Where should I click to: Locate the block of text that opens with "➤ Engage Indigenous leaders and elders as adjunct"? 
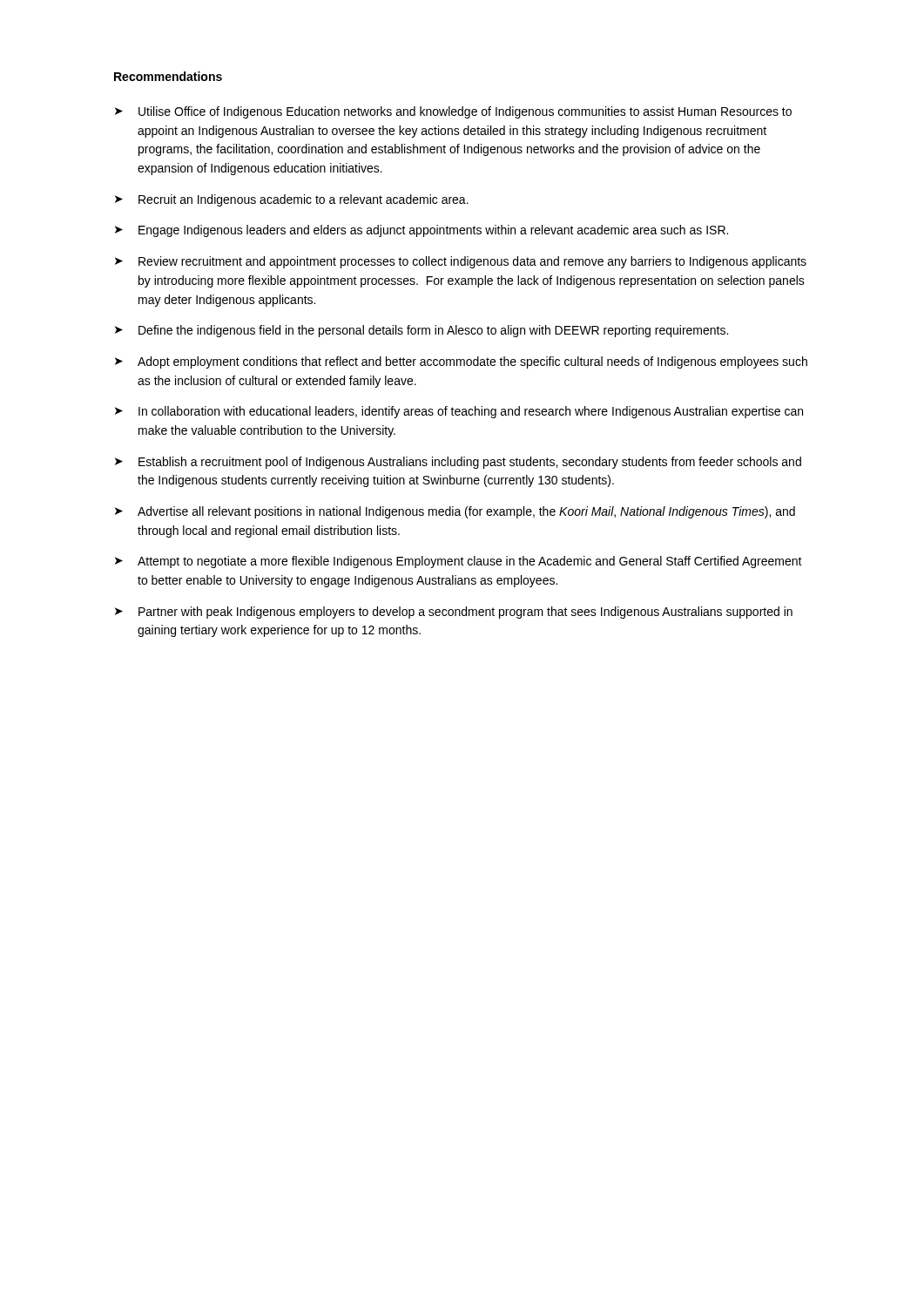pyautogui.click(x=421, y=231)
